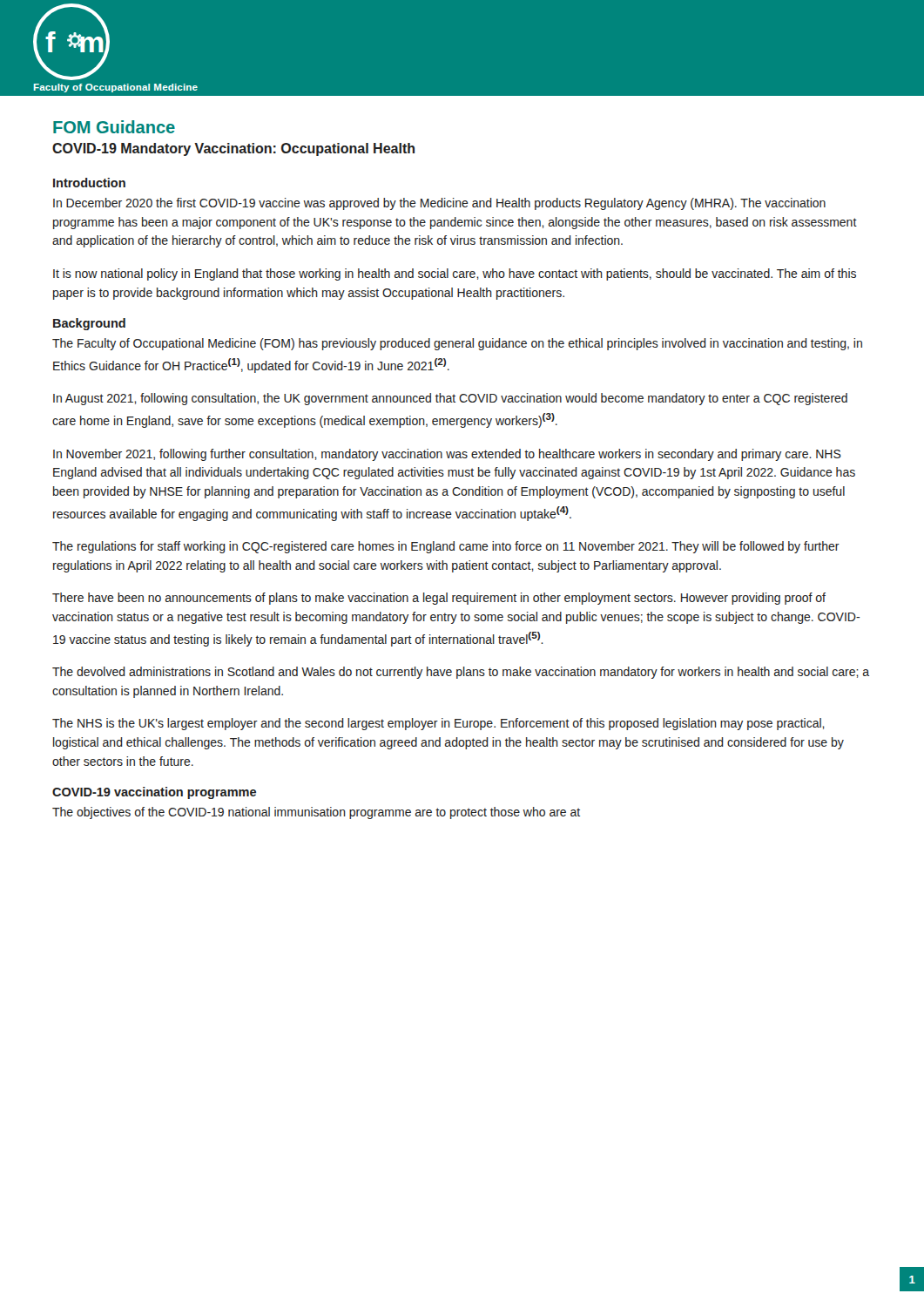Find "FOM Guidance" on this page
Screen dimensions: 1307x924
point(114,127)
